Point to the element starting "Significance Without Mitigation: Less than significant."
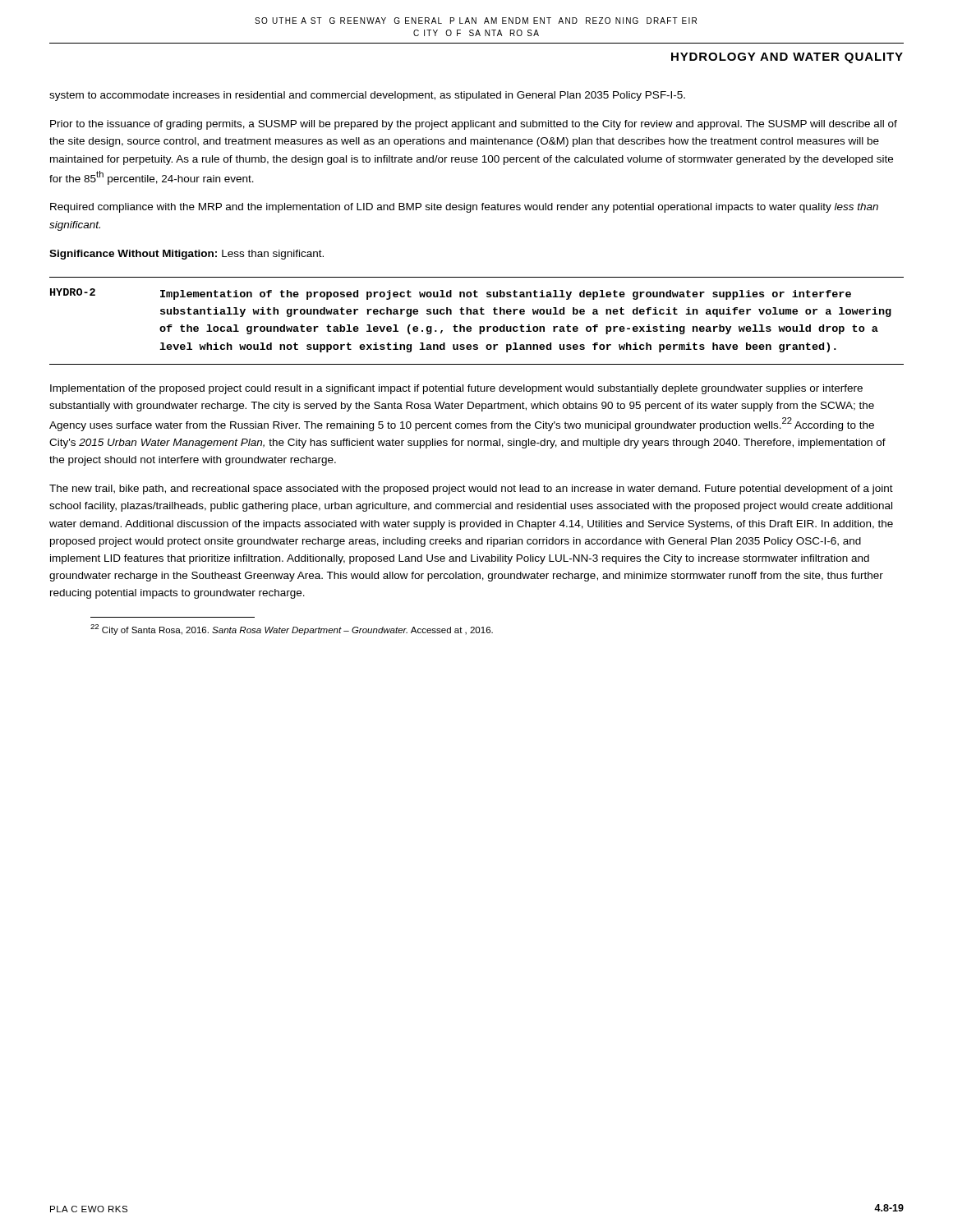953x1232 pixels. pyautogui.click(x=187, y=253)
